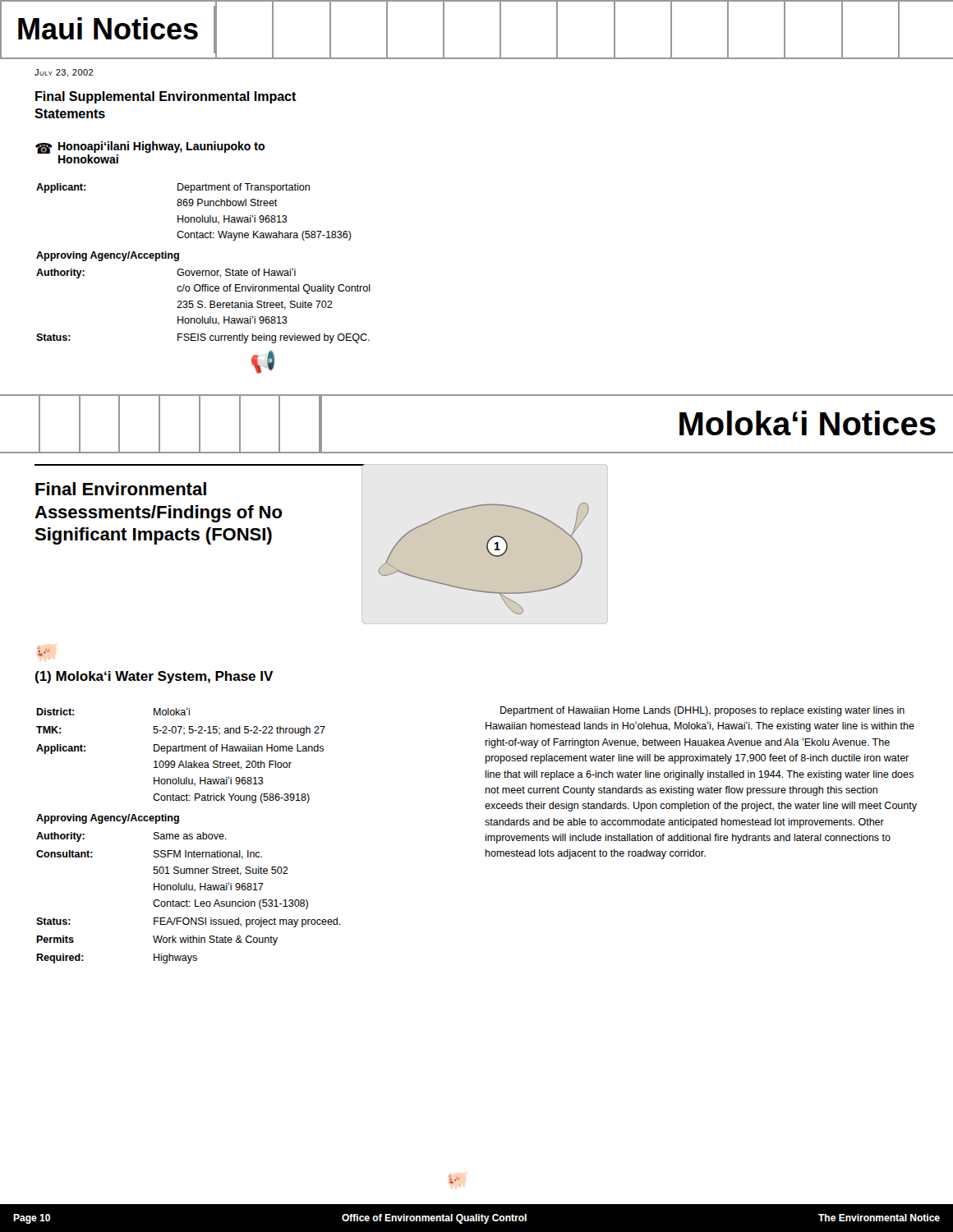Locate the table with the text "FSEIS currently being"
The height and width of the screenshot is (1232, 953).
point(260,263)
